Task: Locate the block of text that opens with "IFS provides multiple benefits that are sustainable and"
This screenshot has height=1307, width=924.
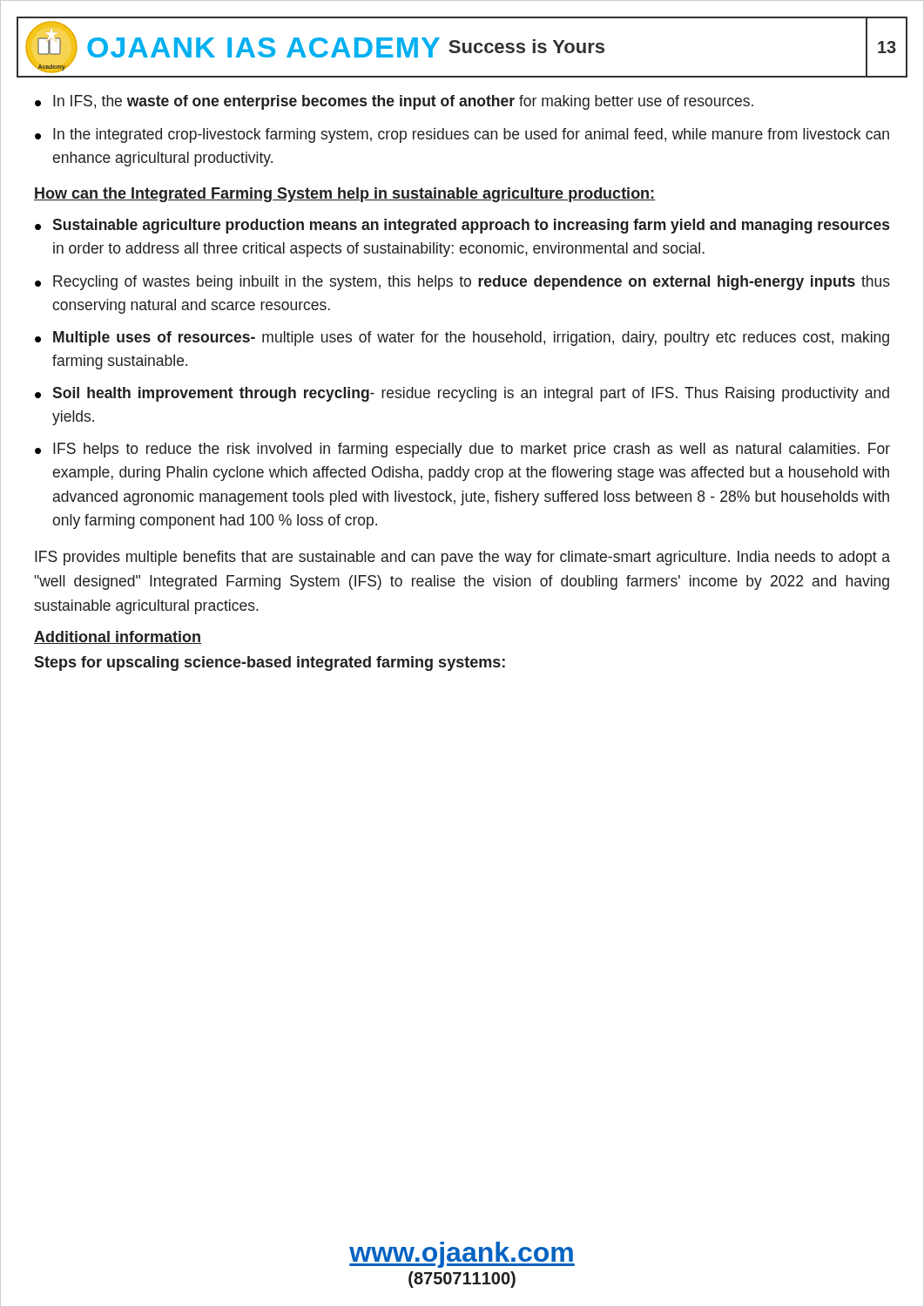Action: [462, 581]
